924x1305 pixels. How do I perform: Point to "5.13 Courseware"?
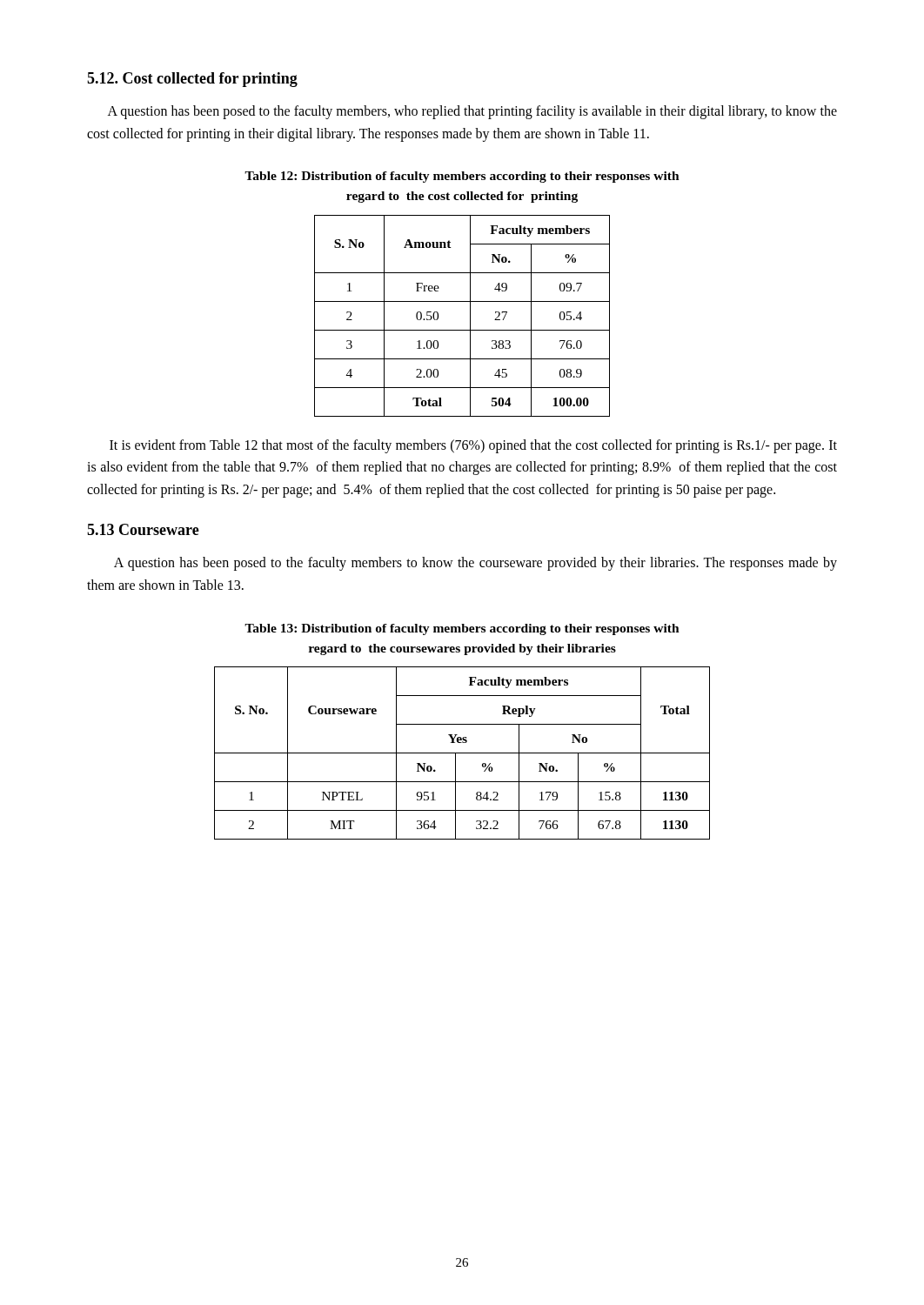pyautogui.click(x=143, y=530)
